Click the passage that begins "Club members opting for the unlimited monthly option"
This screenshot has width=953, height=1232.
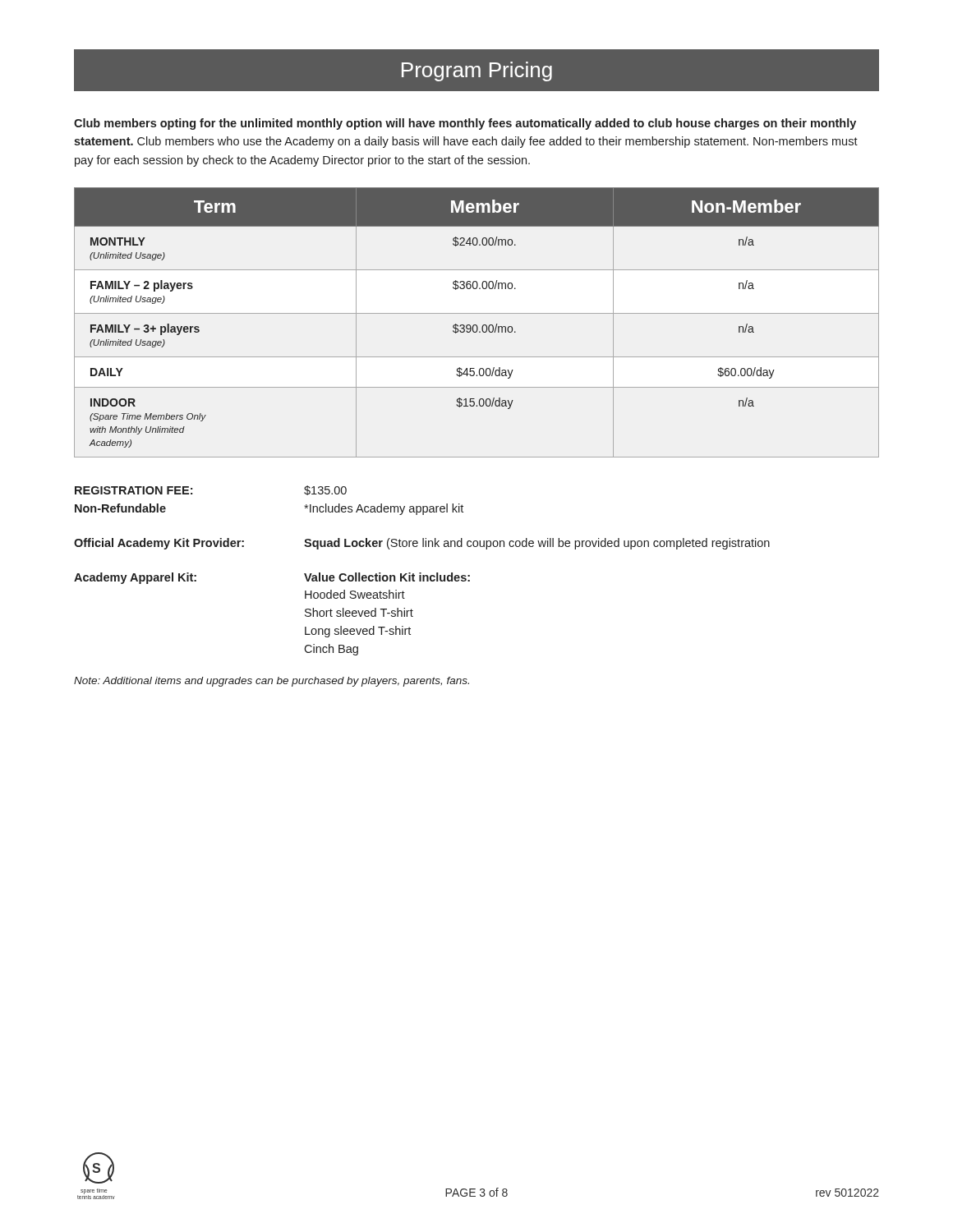pos(466,142)
